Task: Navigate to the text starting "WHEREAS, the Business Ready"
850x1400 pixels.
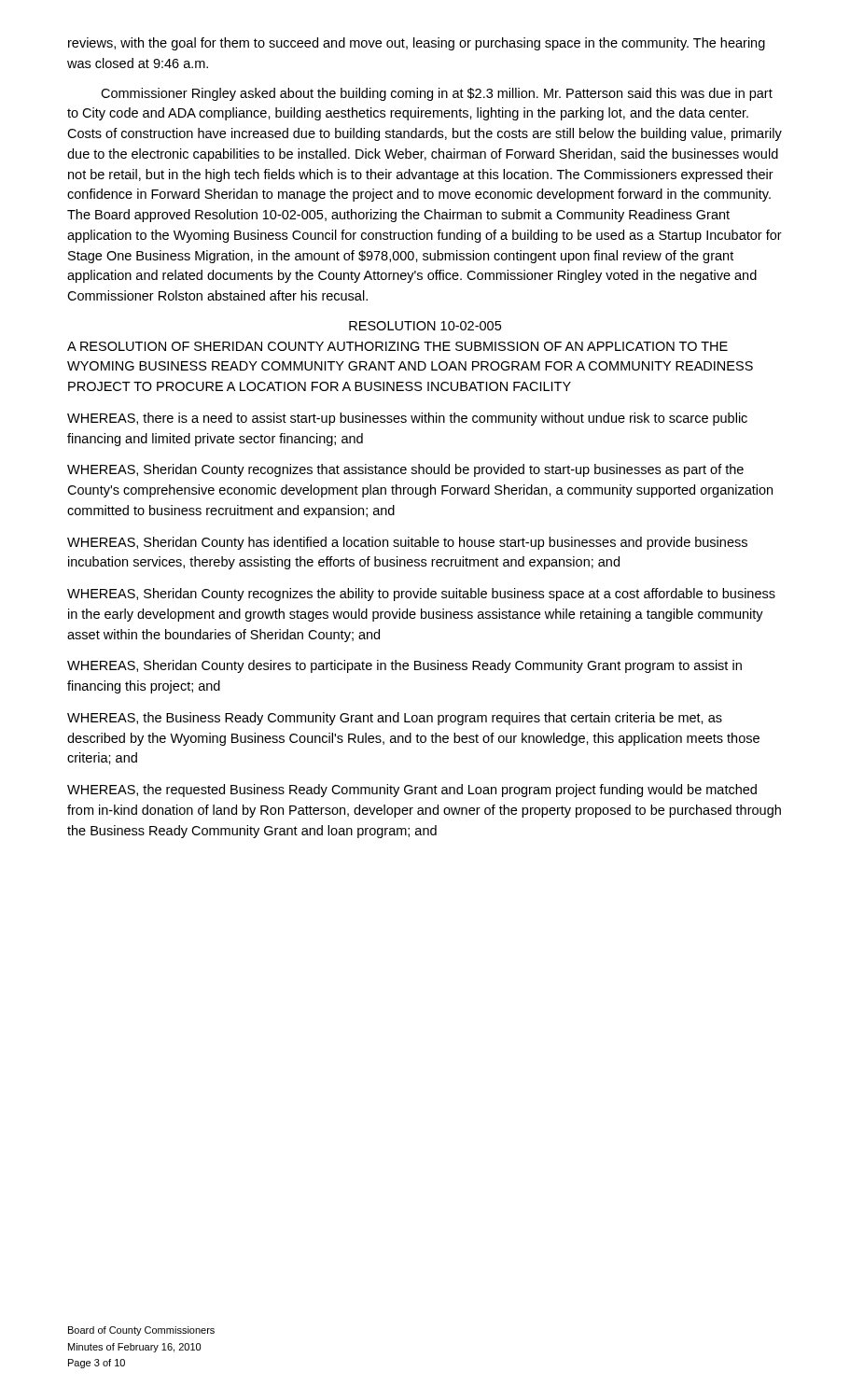Action: tap(425, 739)
